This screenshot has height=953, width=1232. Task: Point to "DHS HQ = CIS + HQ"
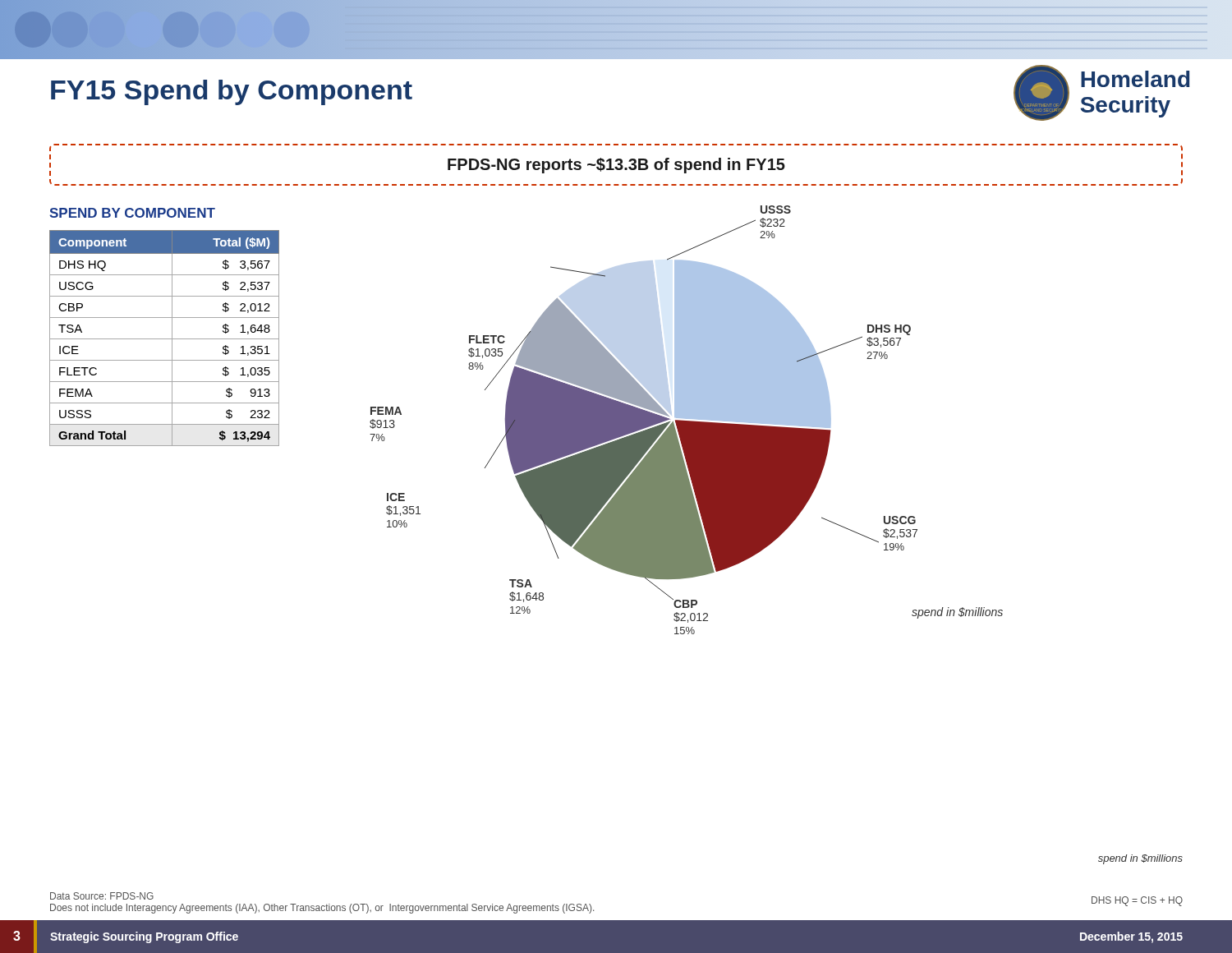1137,900
